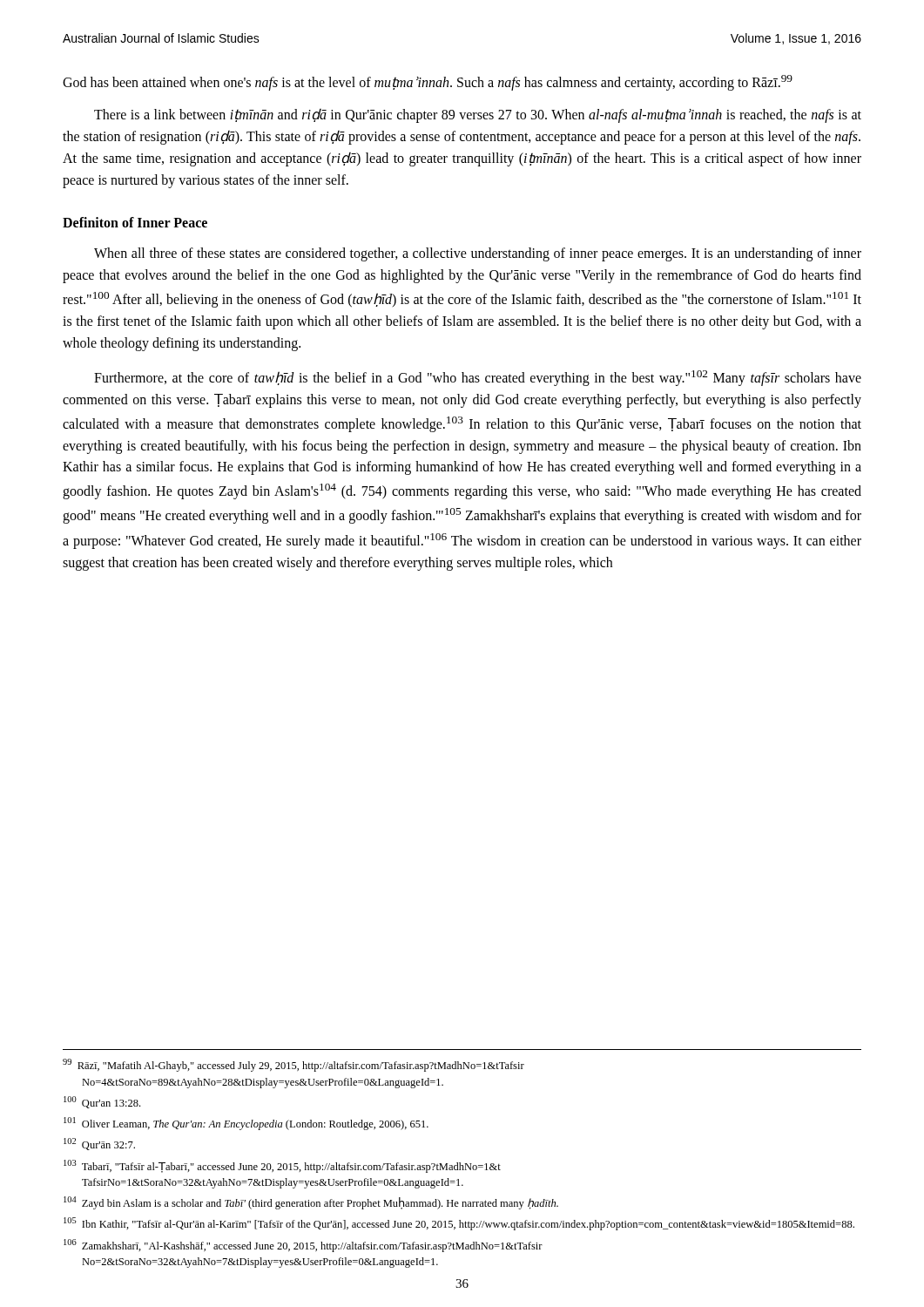Screen dimensions: 1307x924
Task: Select the passage starting "101 Oliver Leaman,"
Action: [246, 1123]
